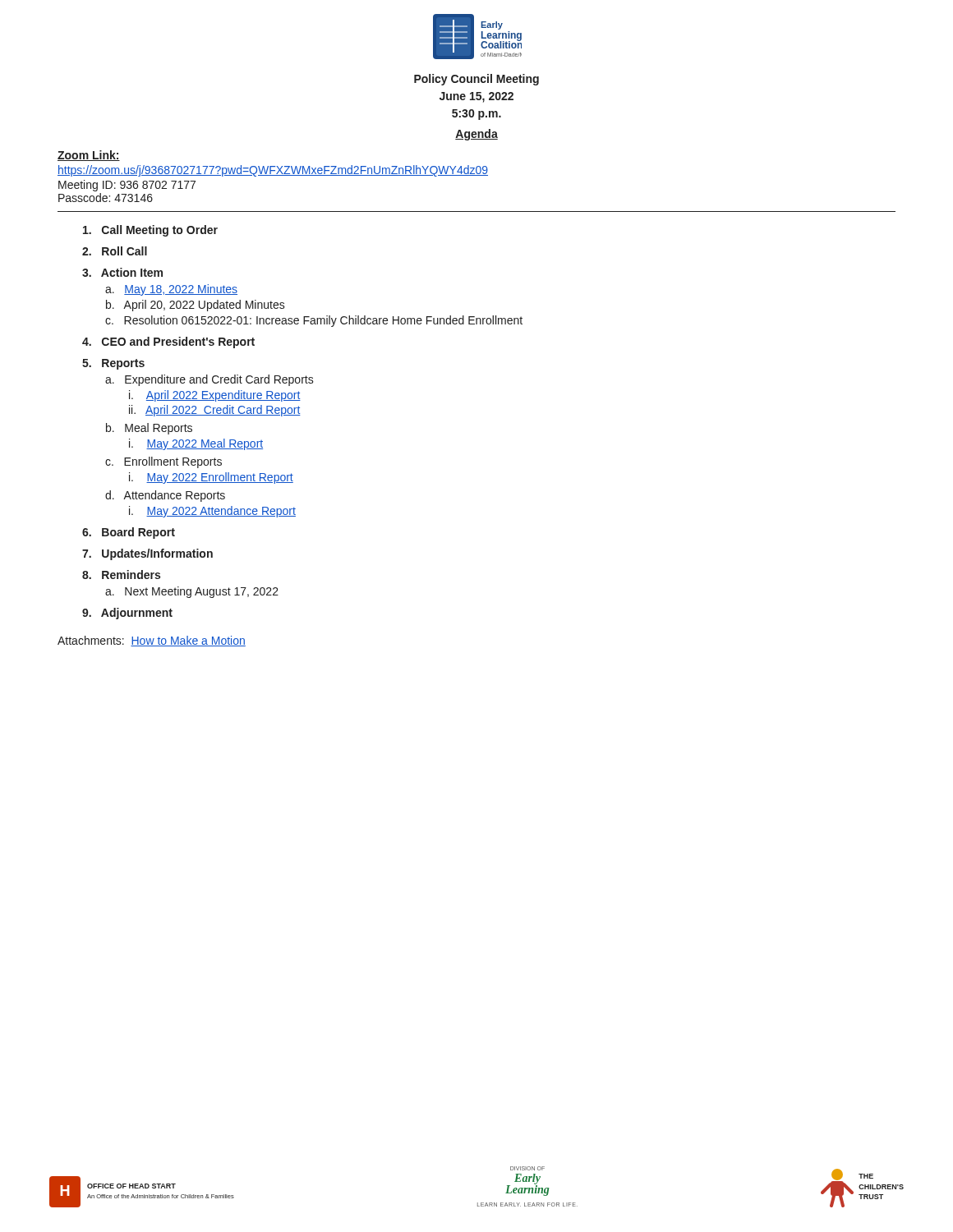Where does it say "6. Board Report"?
Viewport: 953px width, 1232px height.
128,532
